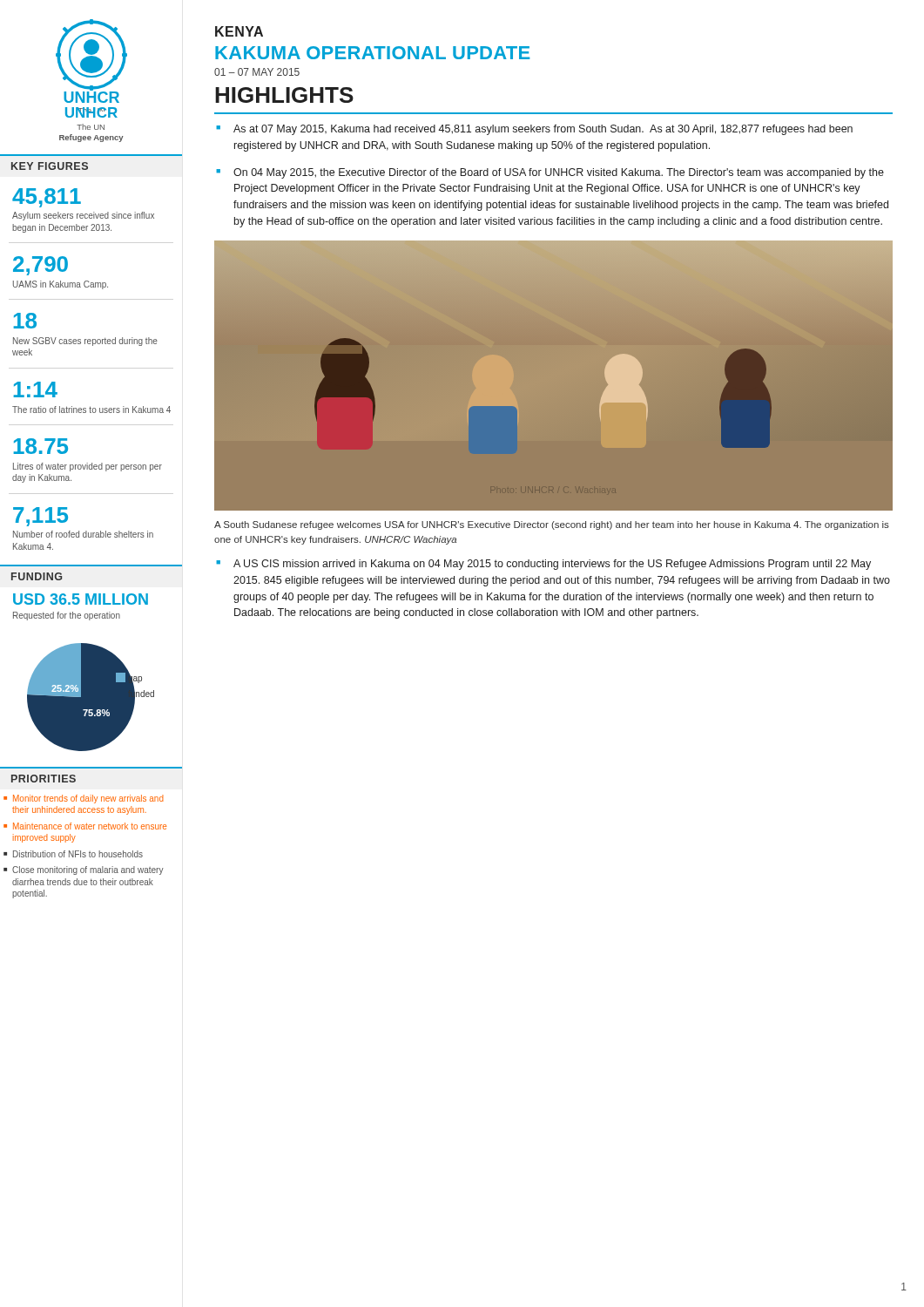
Task: Locate the text block that reads "45,811 Asylum seekers"
Action: [x=93, y=208]
